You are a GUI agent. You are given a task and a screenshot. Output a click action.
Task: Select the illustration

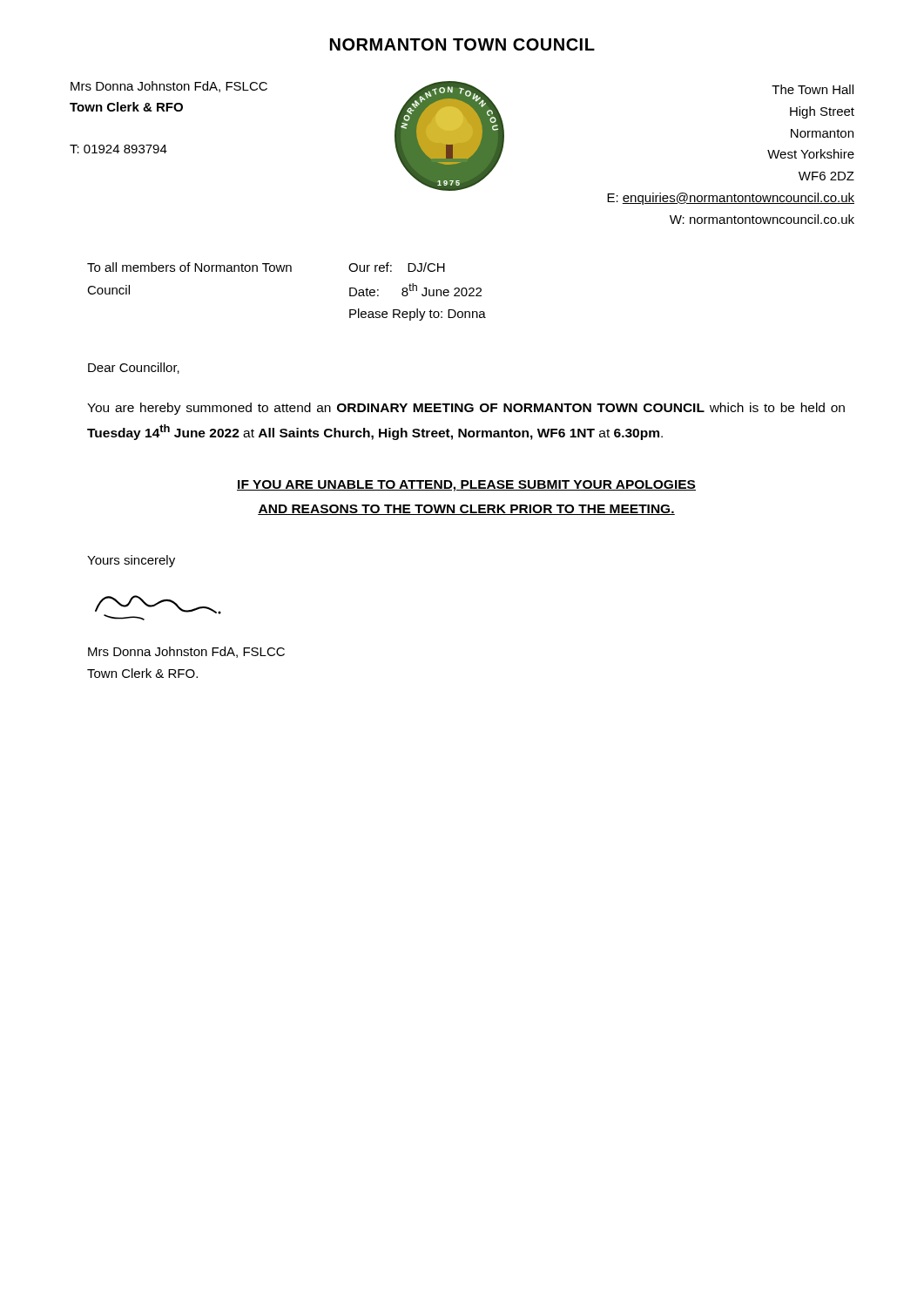click(157, 604)
